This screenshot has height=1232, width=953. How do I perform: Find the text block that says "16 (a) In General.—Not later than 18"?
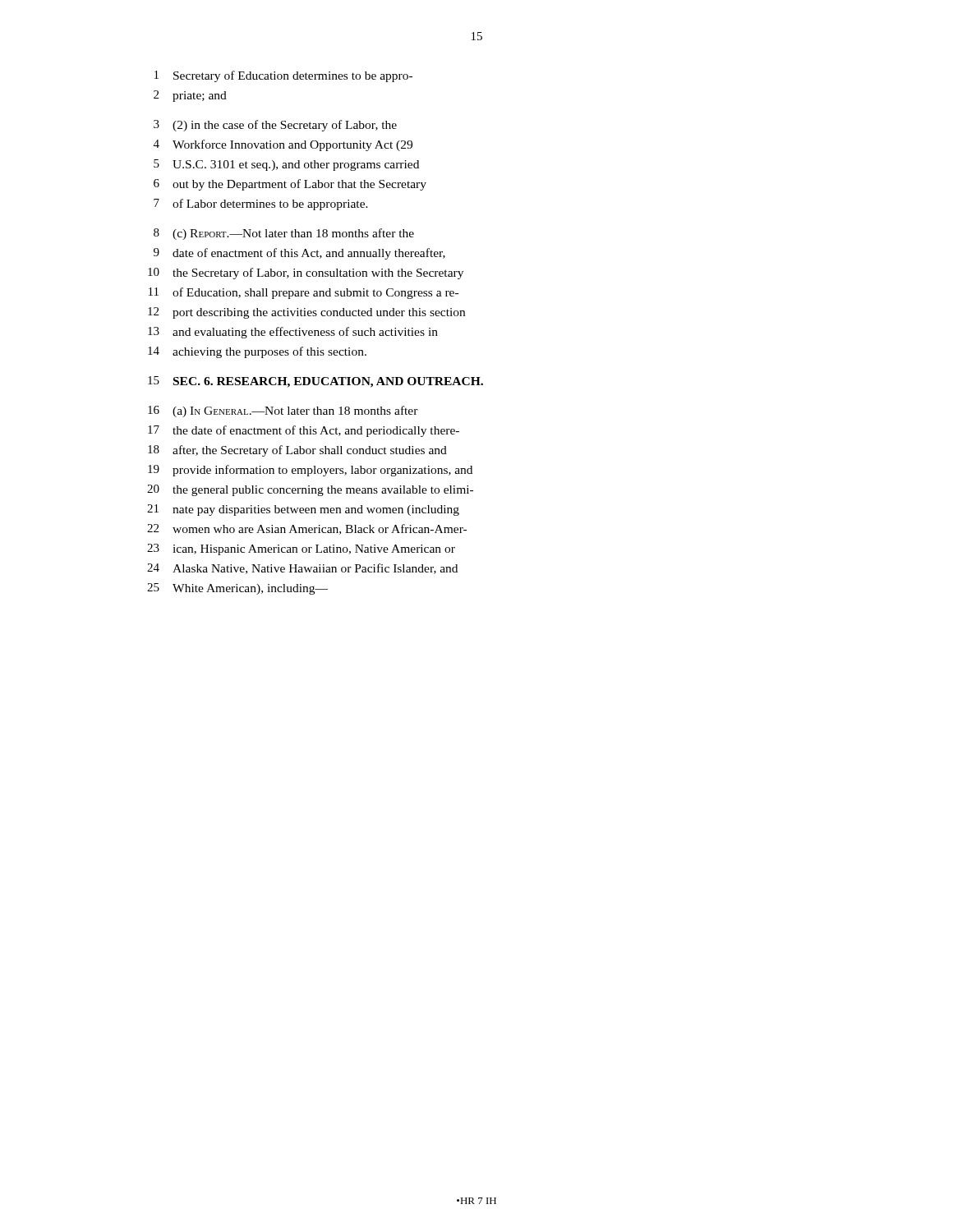click(283, 411)
